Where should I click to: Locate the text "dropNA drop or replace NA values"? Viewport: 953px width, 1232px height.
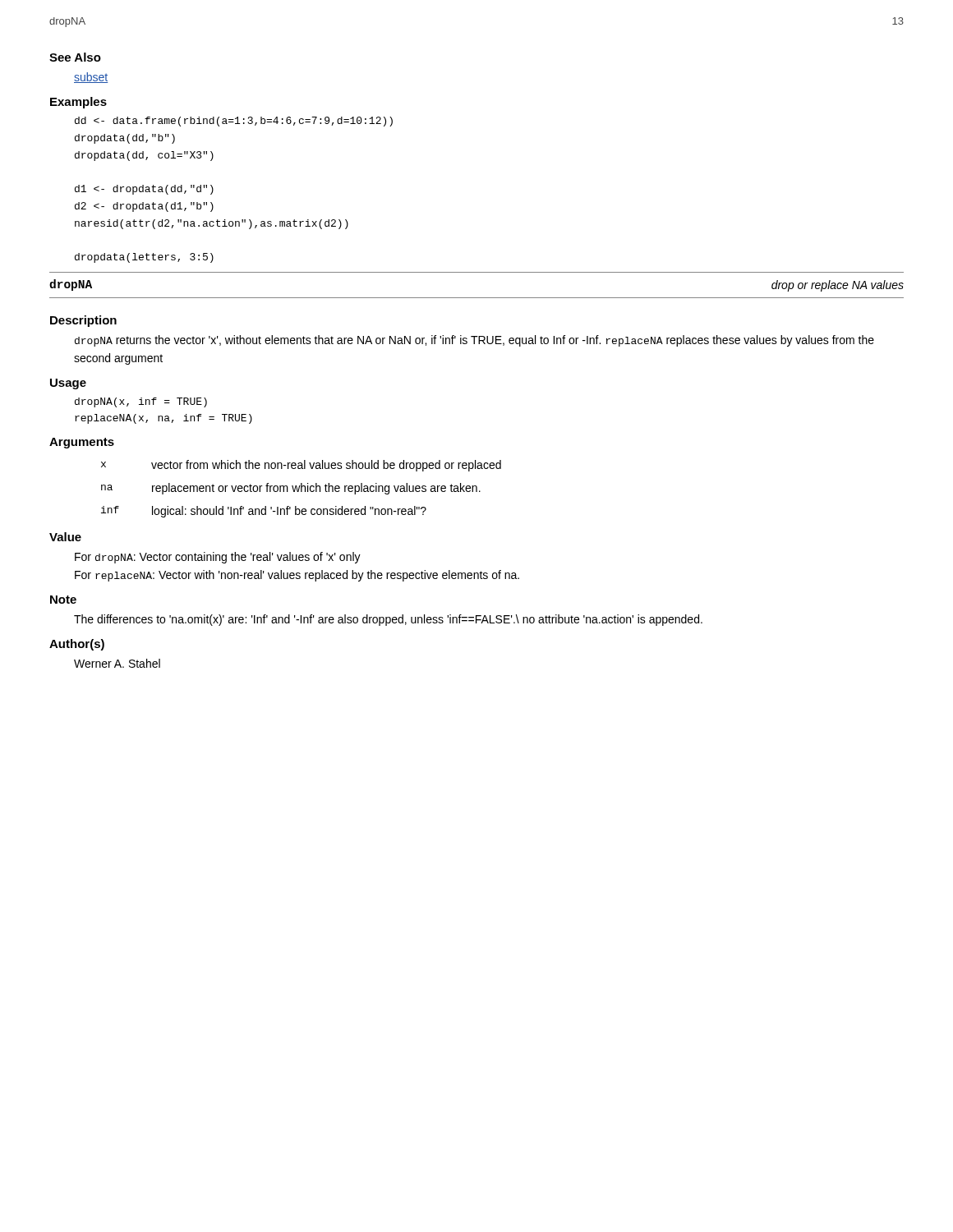(x=66, y=285)
